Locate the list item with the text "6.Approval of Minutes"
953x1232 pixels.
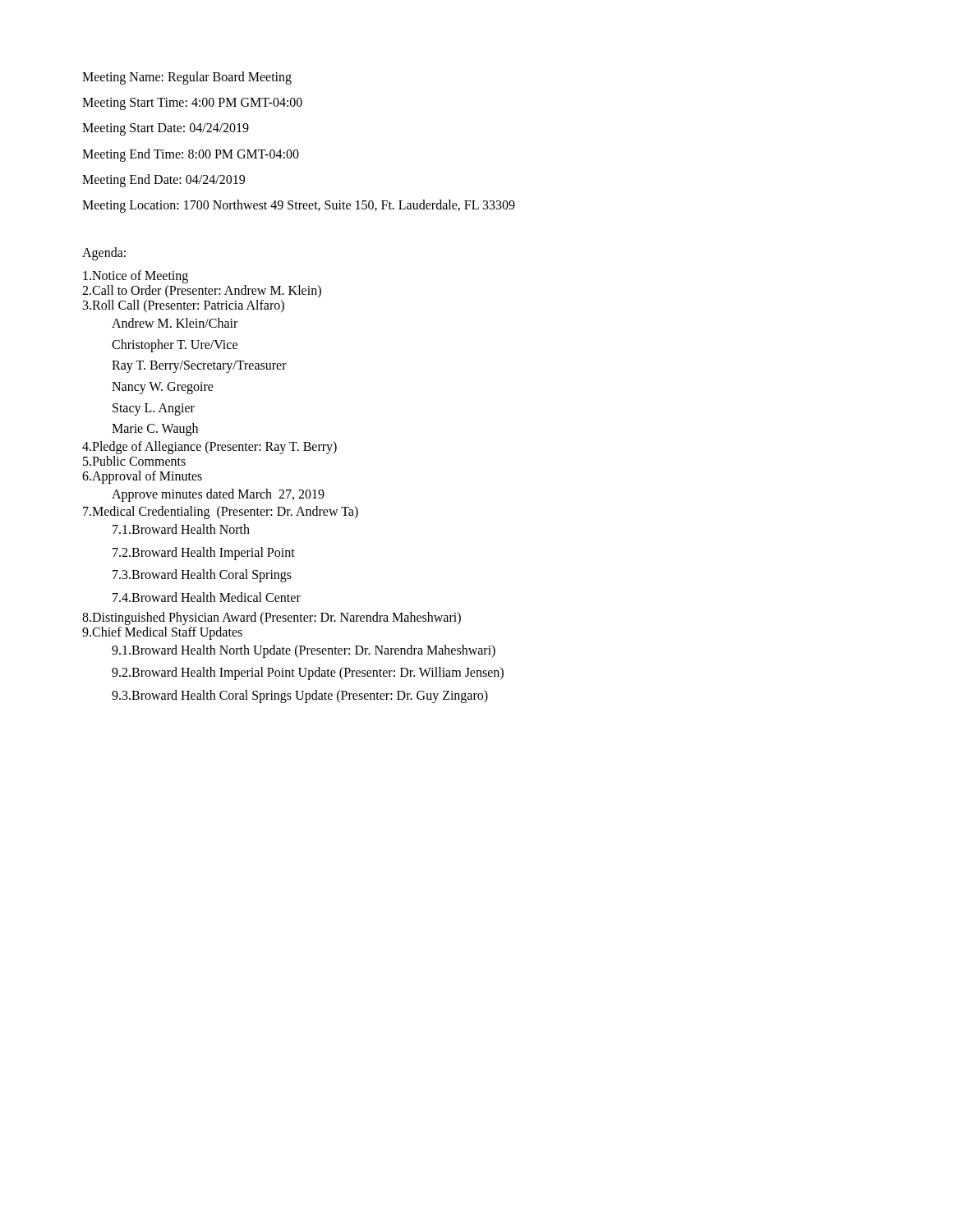tap(142, 477)
